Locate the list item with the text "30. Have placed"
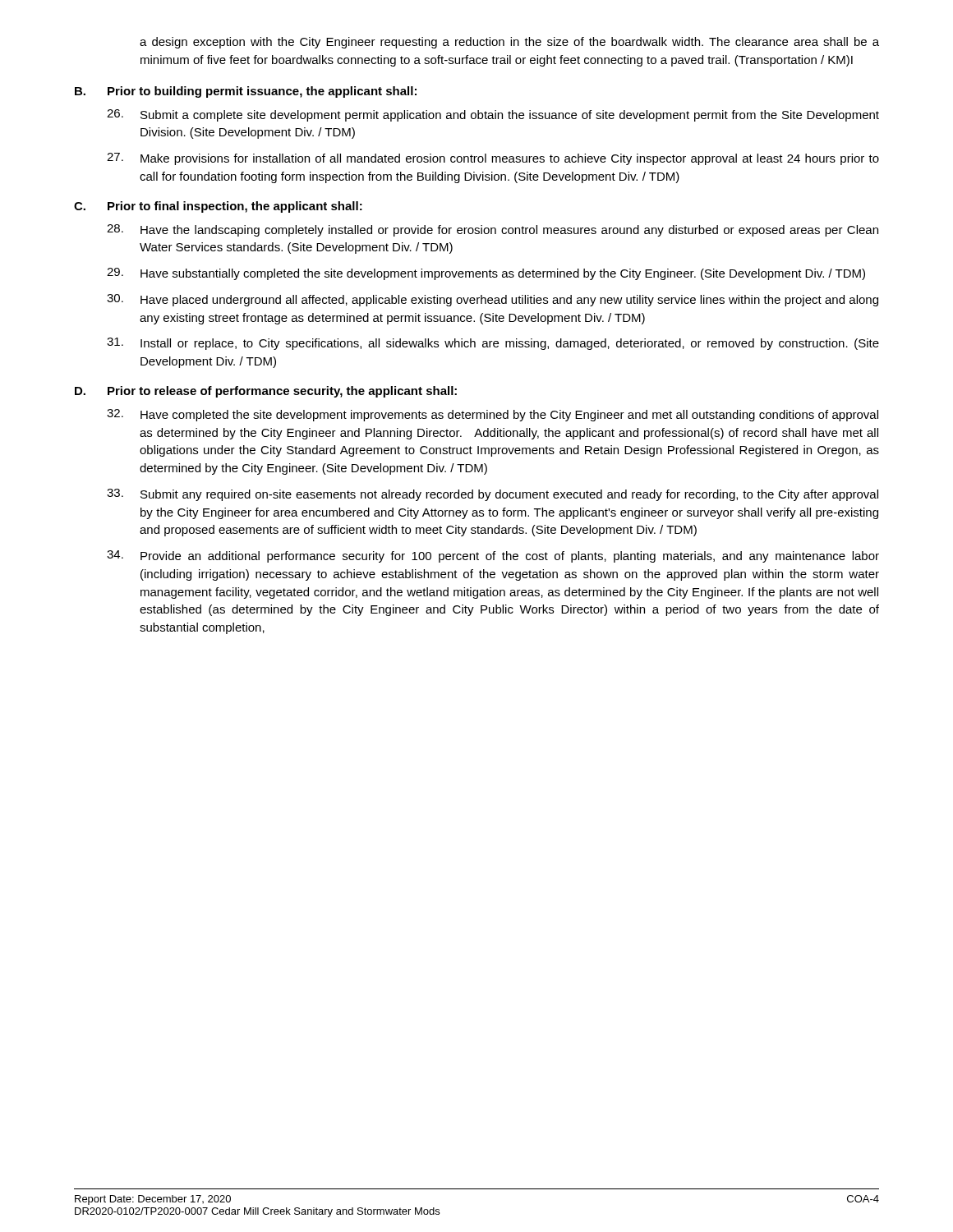Screen dimensions: 1232x953 [x=493, y=308]
